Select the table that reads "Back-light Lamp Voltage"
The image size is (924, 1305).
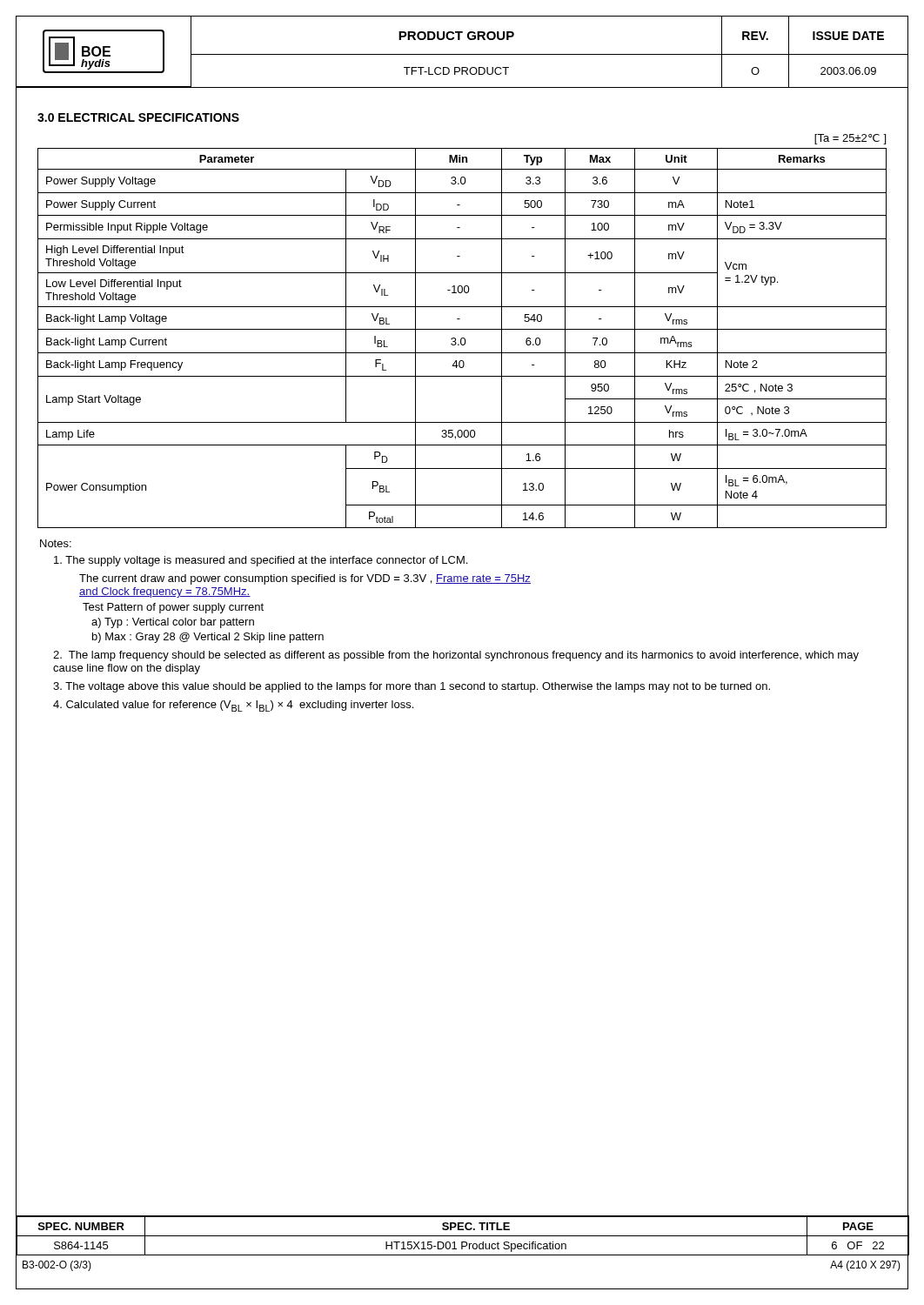(x=462, y=338)
